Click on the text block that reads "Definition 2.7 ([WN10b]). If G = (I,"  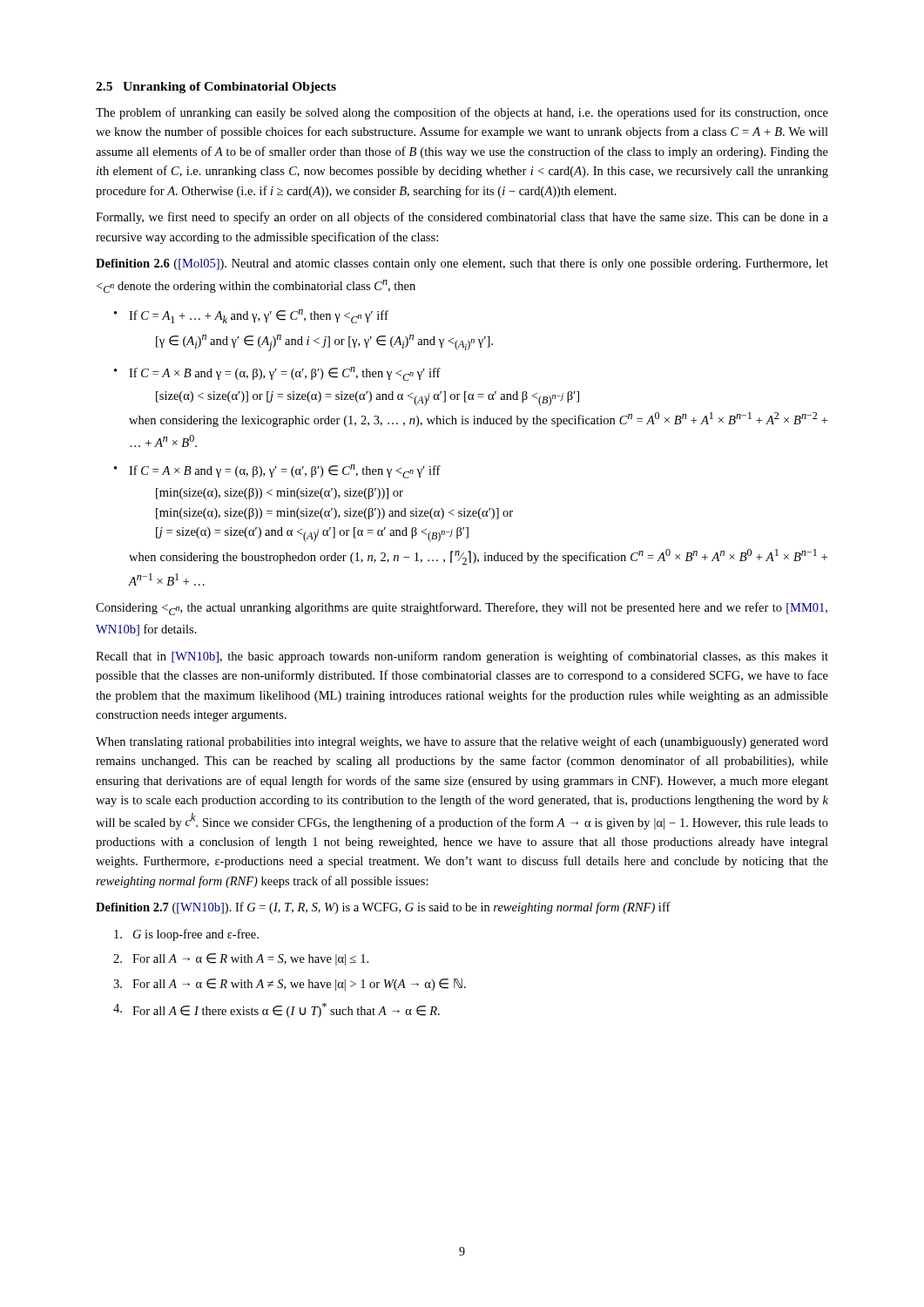tap(383, 907)
